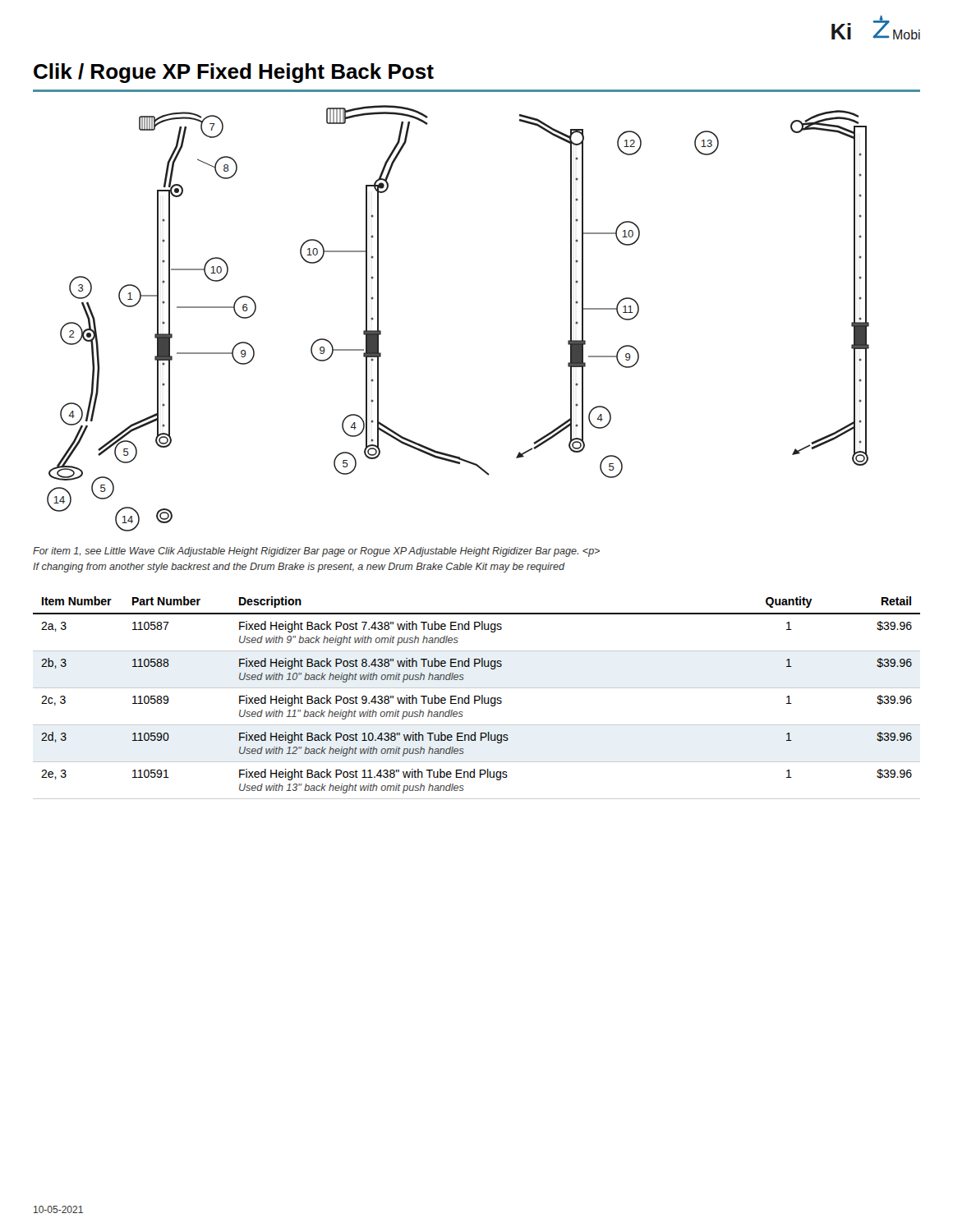Image resolution: width=953 pixels, height=1232 pixels.
Task: Locate the text starting "For item 1, see Little Wave Clik"
Action: (x=316, y=559)
